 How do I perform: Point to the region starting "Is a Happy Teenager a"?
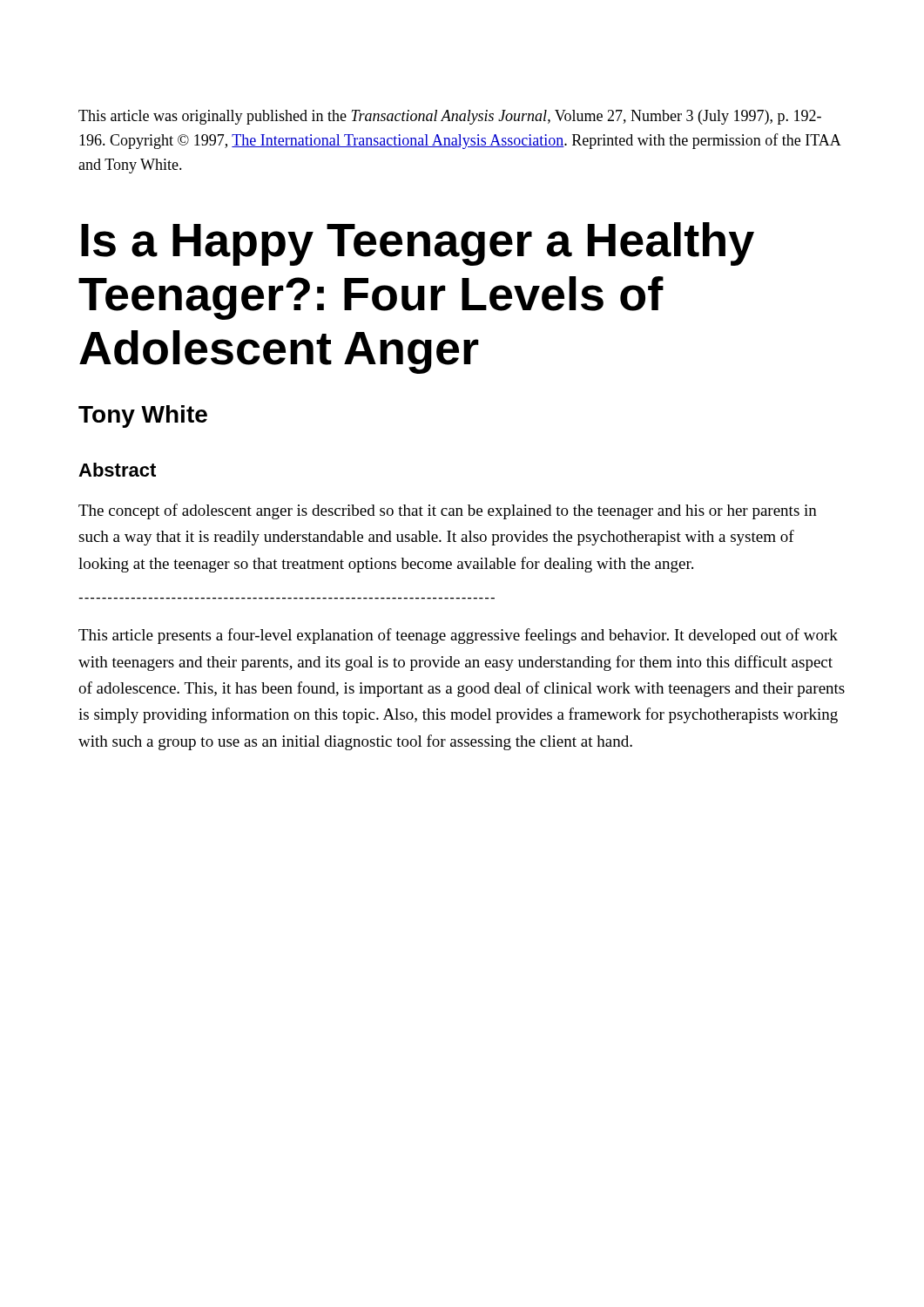(416, 293)
